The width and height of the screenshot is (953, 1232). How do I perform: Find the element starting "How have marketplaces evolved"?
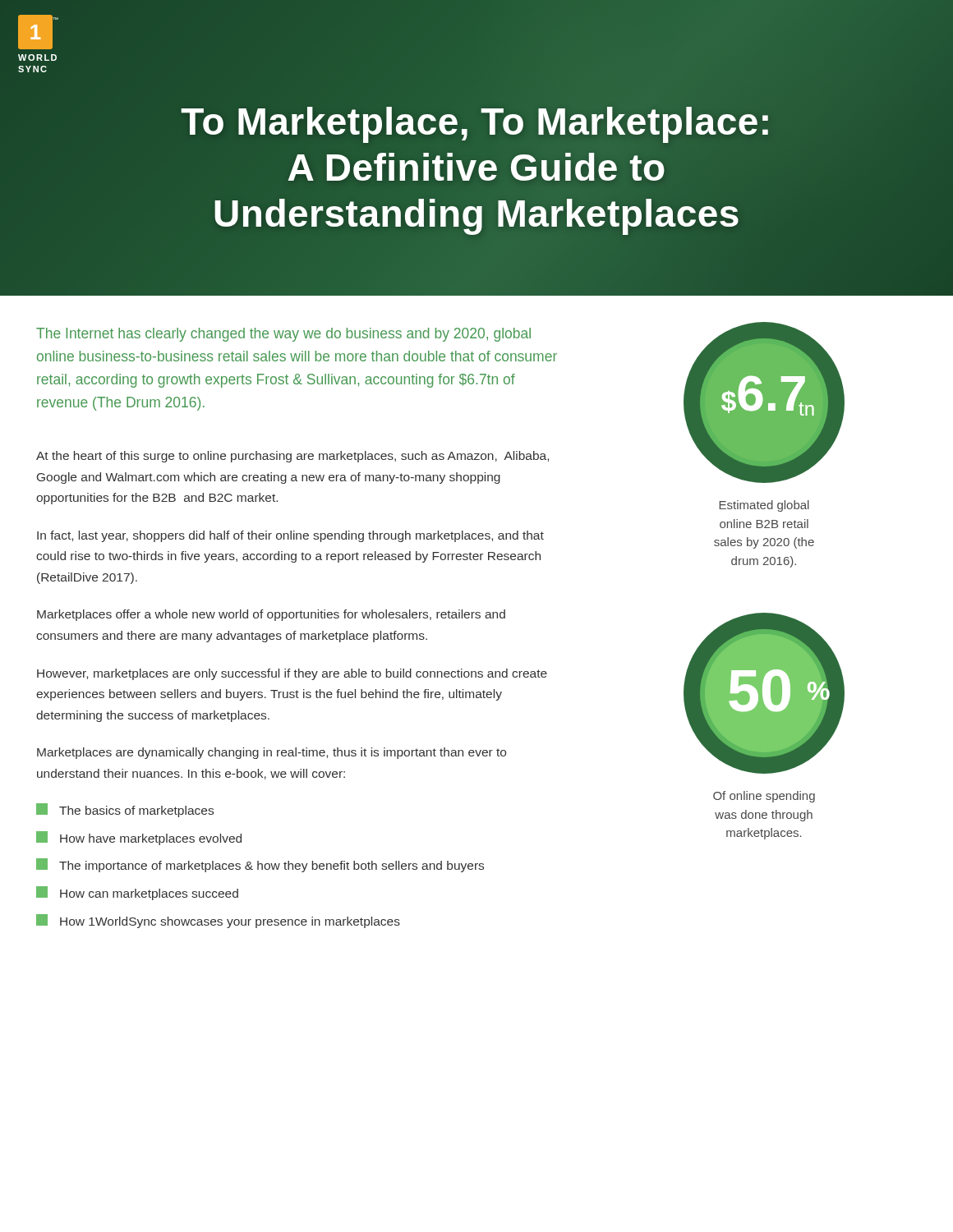point(139,838)
